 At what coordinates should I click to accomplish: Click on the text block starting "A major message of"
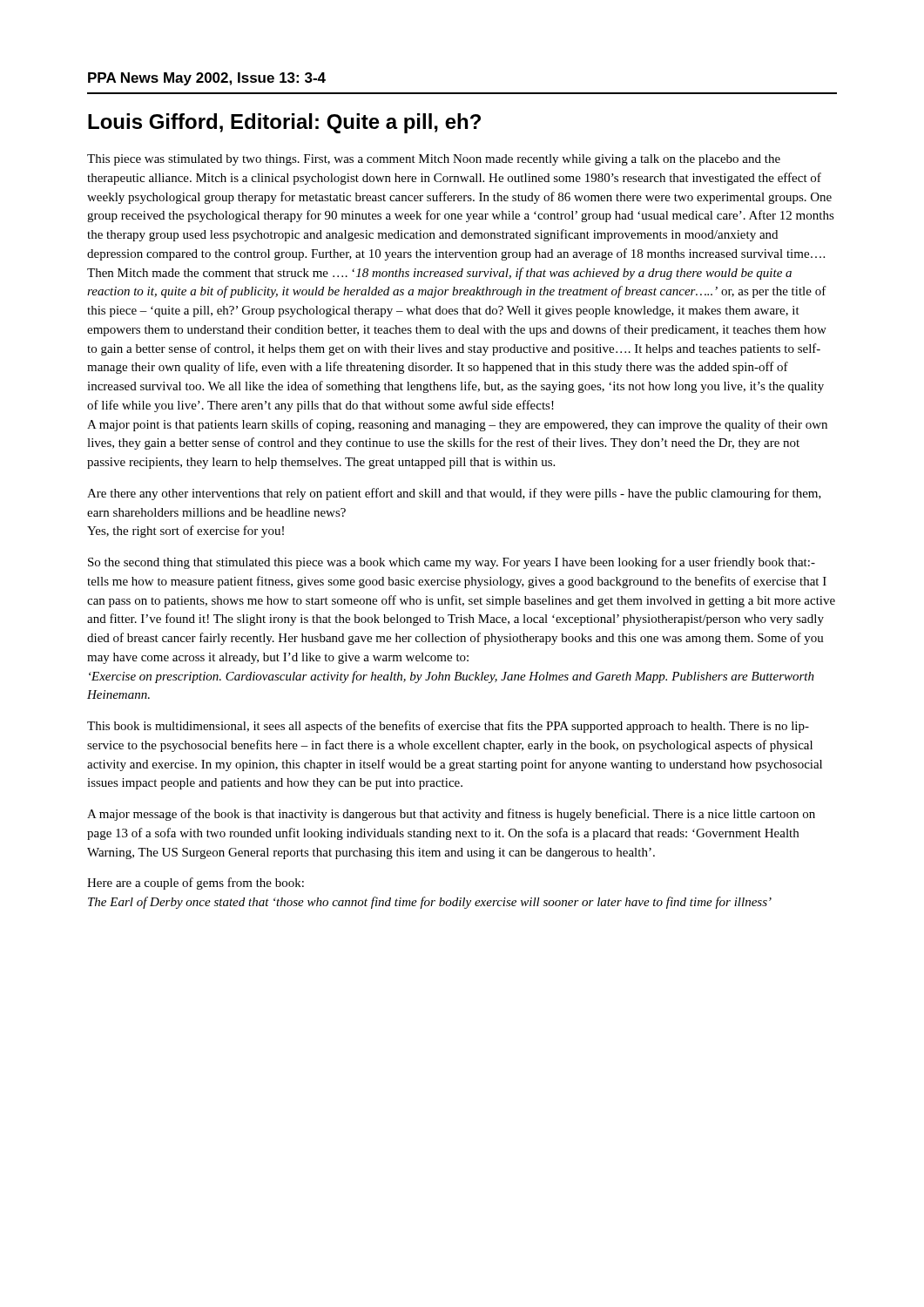(451, 833)
